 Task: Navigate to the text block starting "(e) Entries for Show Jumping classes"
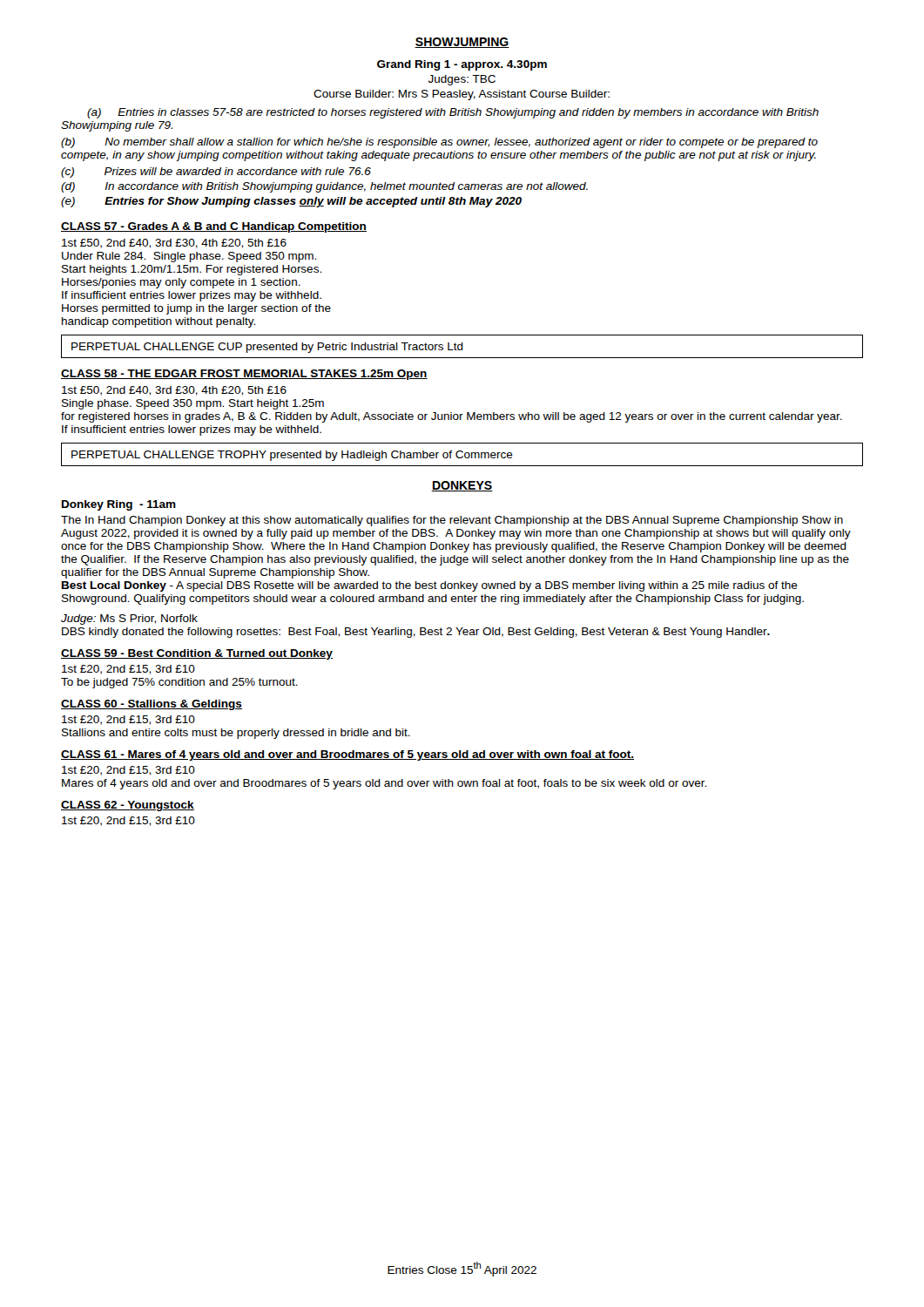click(291, 201)
